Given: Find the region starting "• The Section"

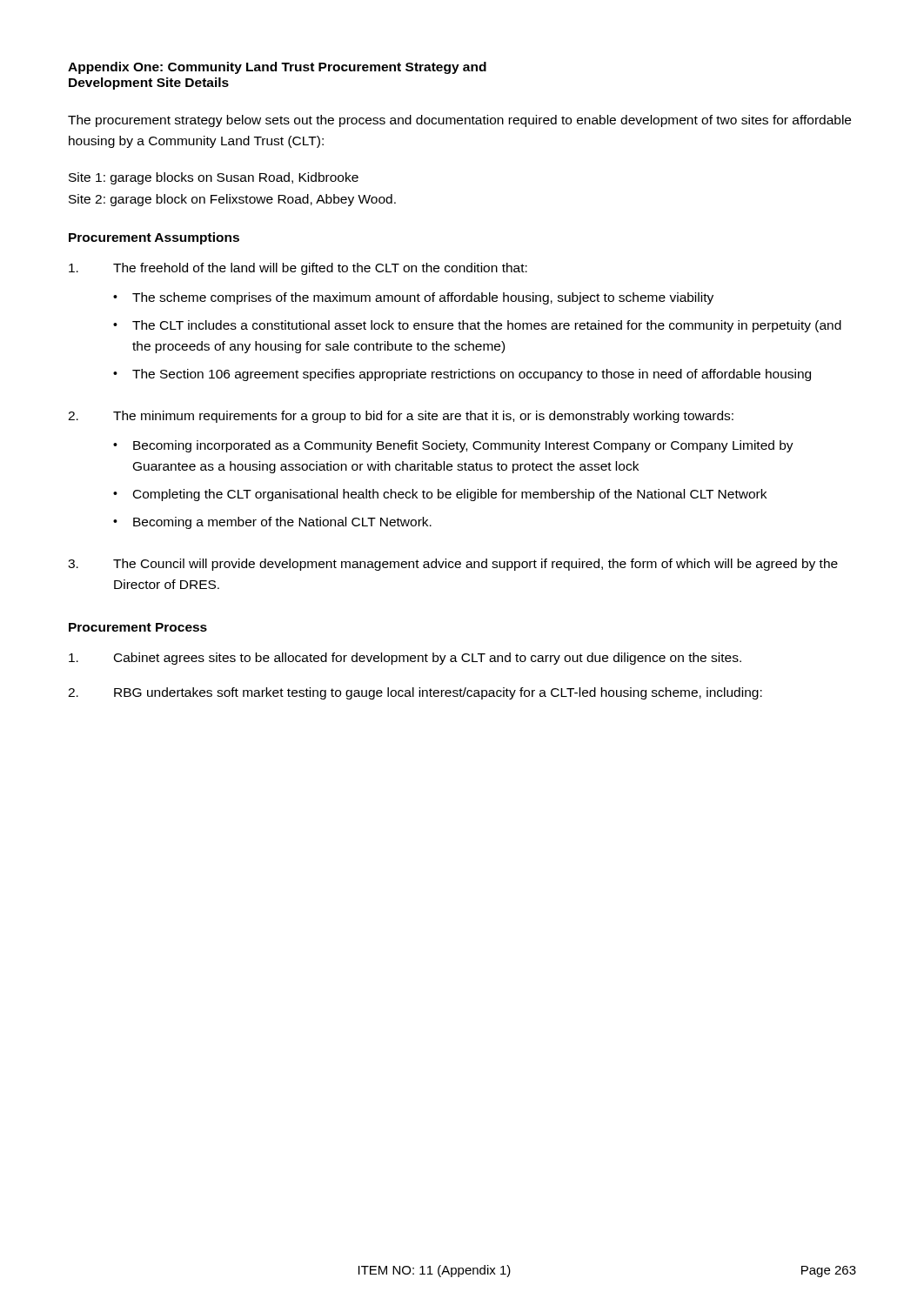Looking at the screenshot, I should pos(485,374).
